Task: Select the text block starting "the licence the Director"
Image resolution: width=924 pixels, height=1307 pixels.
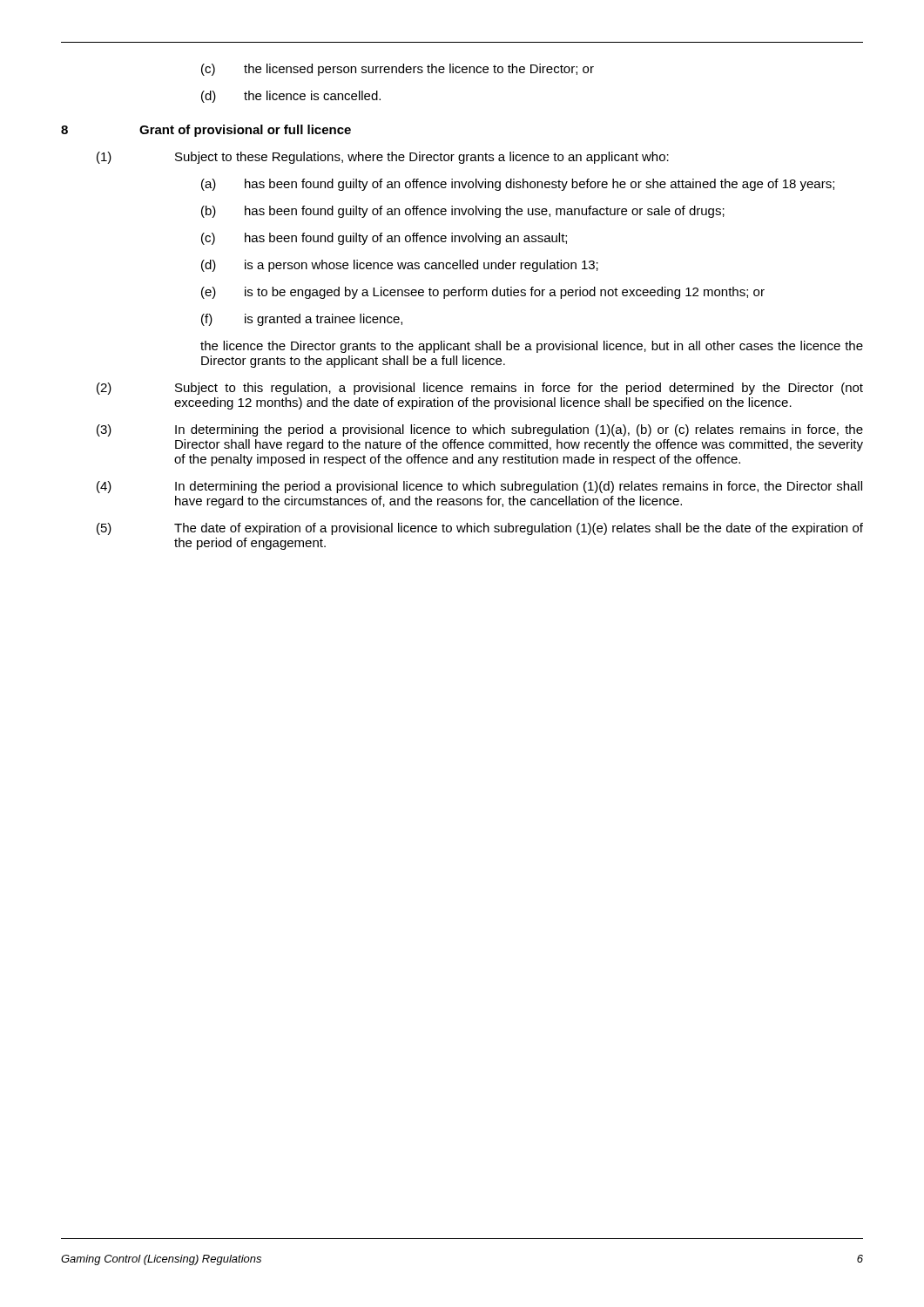Action: pyautogui.click(x=532, y=353)
